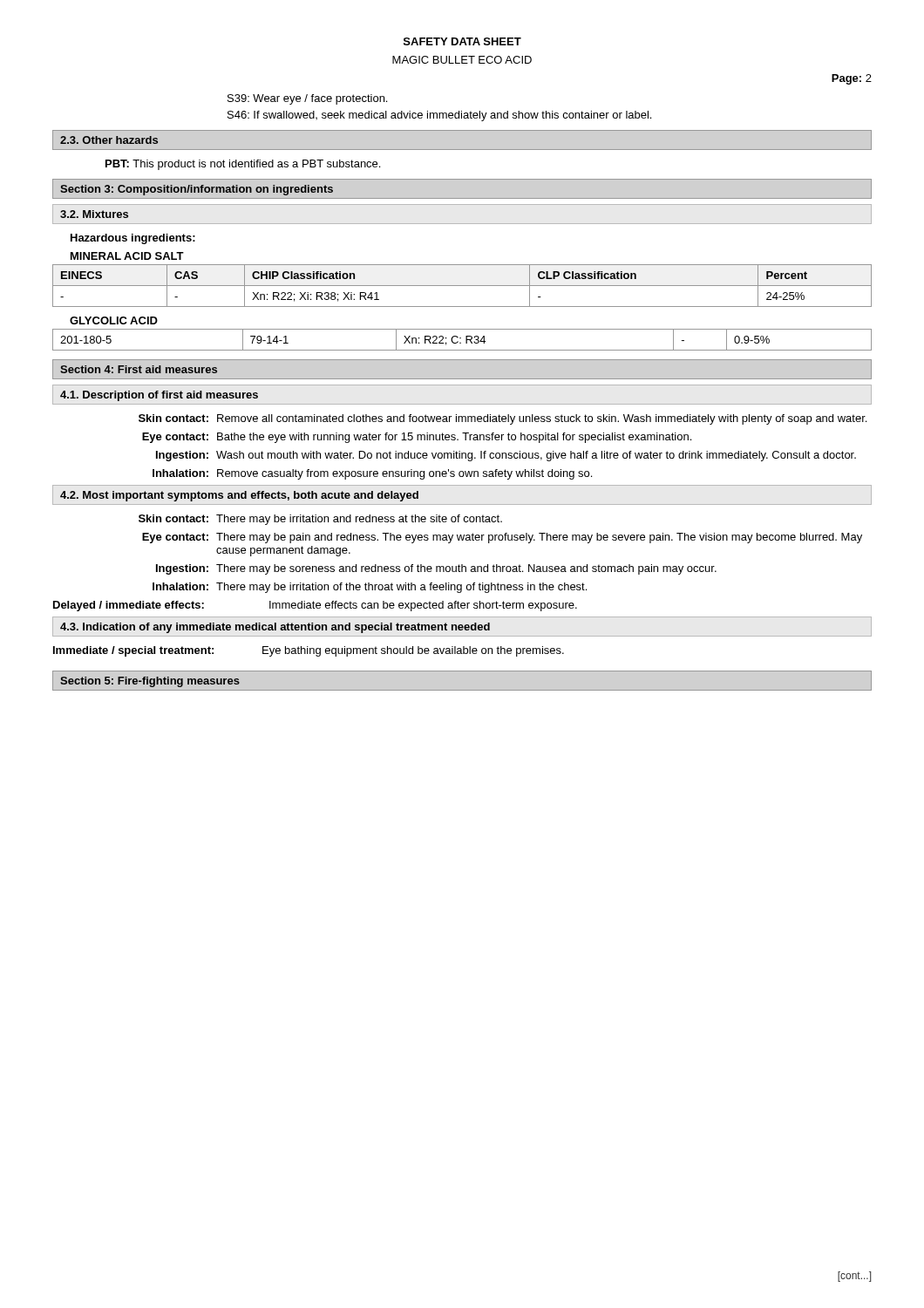Image resolution: width=924 pixels, height=1308 pixels.
Task: Point to the block beginning "Ingestion: Wash out mouth"
Action: pyautogui.click(x=462, y=455)
